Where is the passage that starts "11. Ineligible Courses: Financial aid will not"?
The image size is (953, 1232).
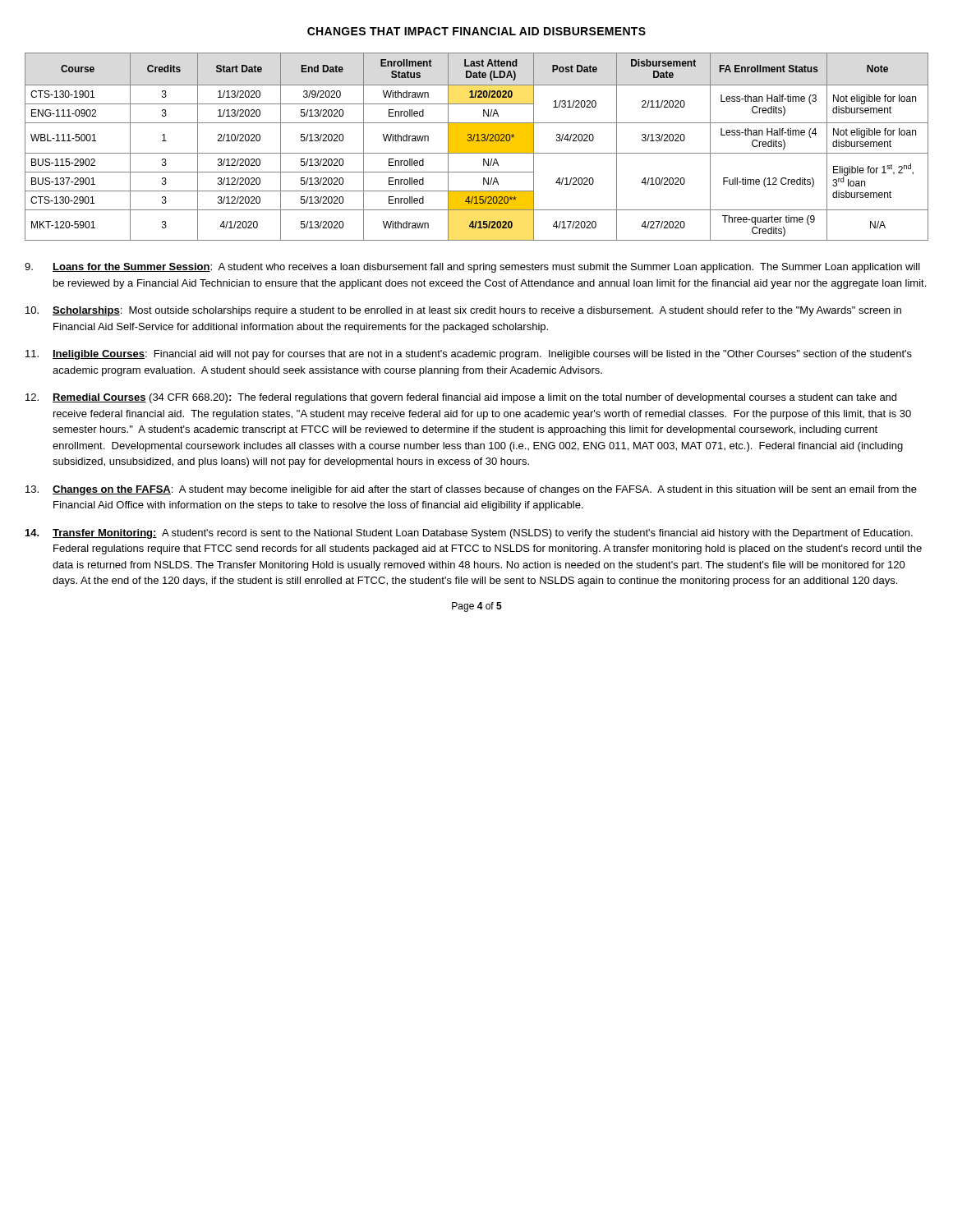tap(476, 362)
